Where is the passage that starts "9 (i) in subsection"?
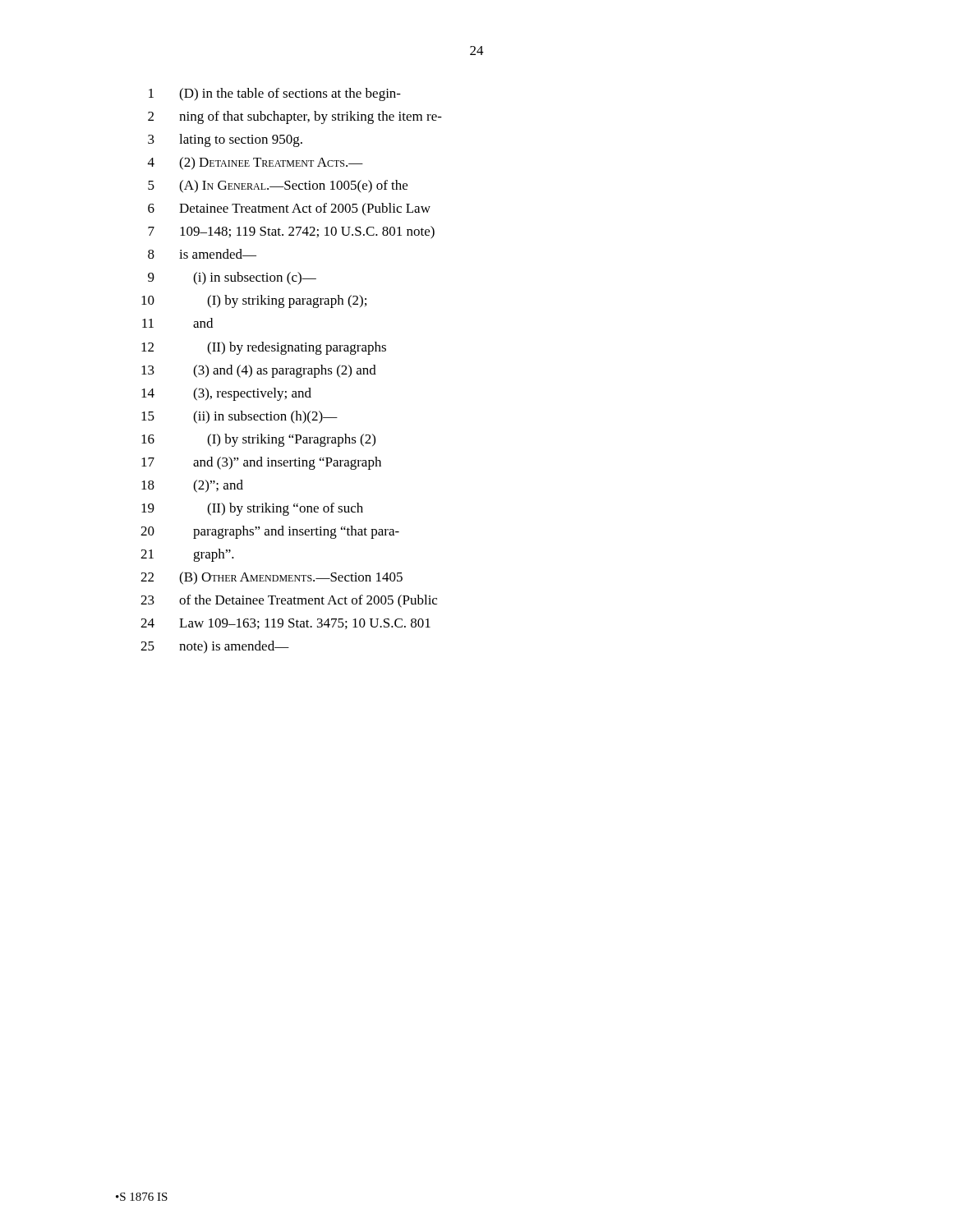 click(x=232, y=278)
